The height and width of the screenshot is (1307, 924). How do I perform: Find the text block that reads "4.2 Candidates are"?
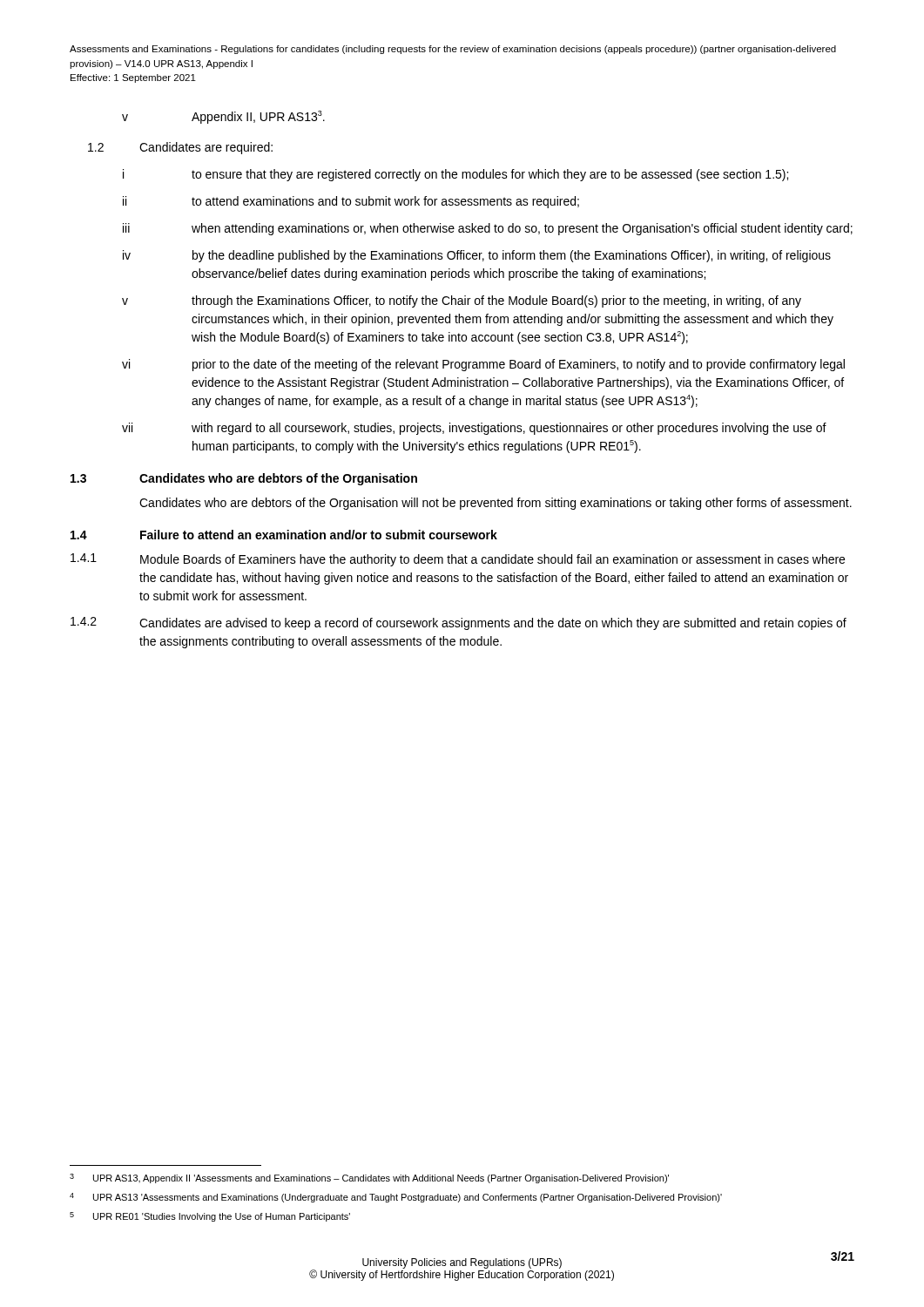462,633
